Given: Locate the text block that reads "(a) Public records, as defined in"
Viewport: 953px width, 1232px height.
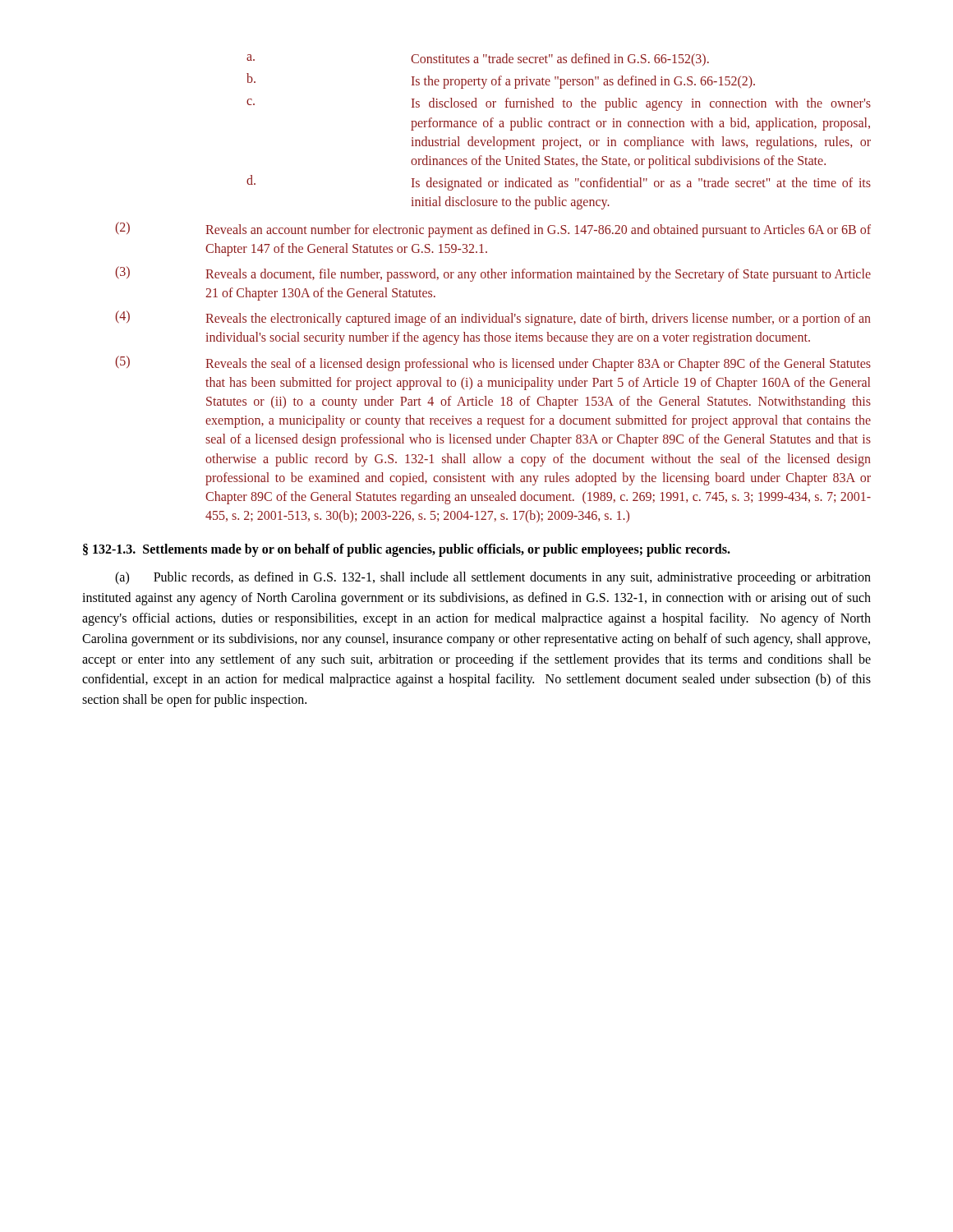Looking at the screenshot, I should click(476, 638).
